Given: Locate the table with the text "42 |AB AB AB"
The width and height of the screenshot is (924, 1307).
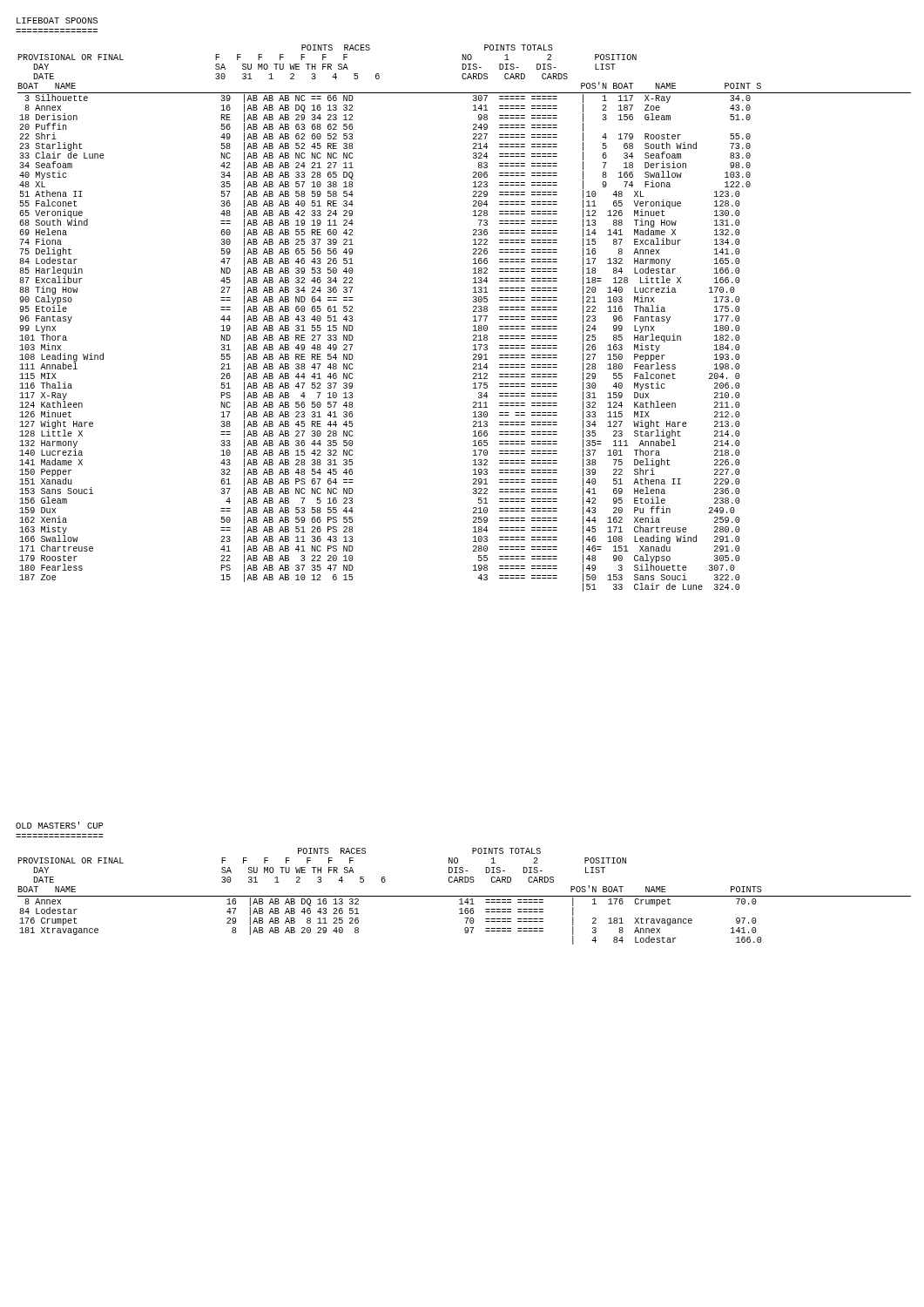Looking at the screenshot, I should pos(466,318).
